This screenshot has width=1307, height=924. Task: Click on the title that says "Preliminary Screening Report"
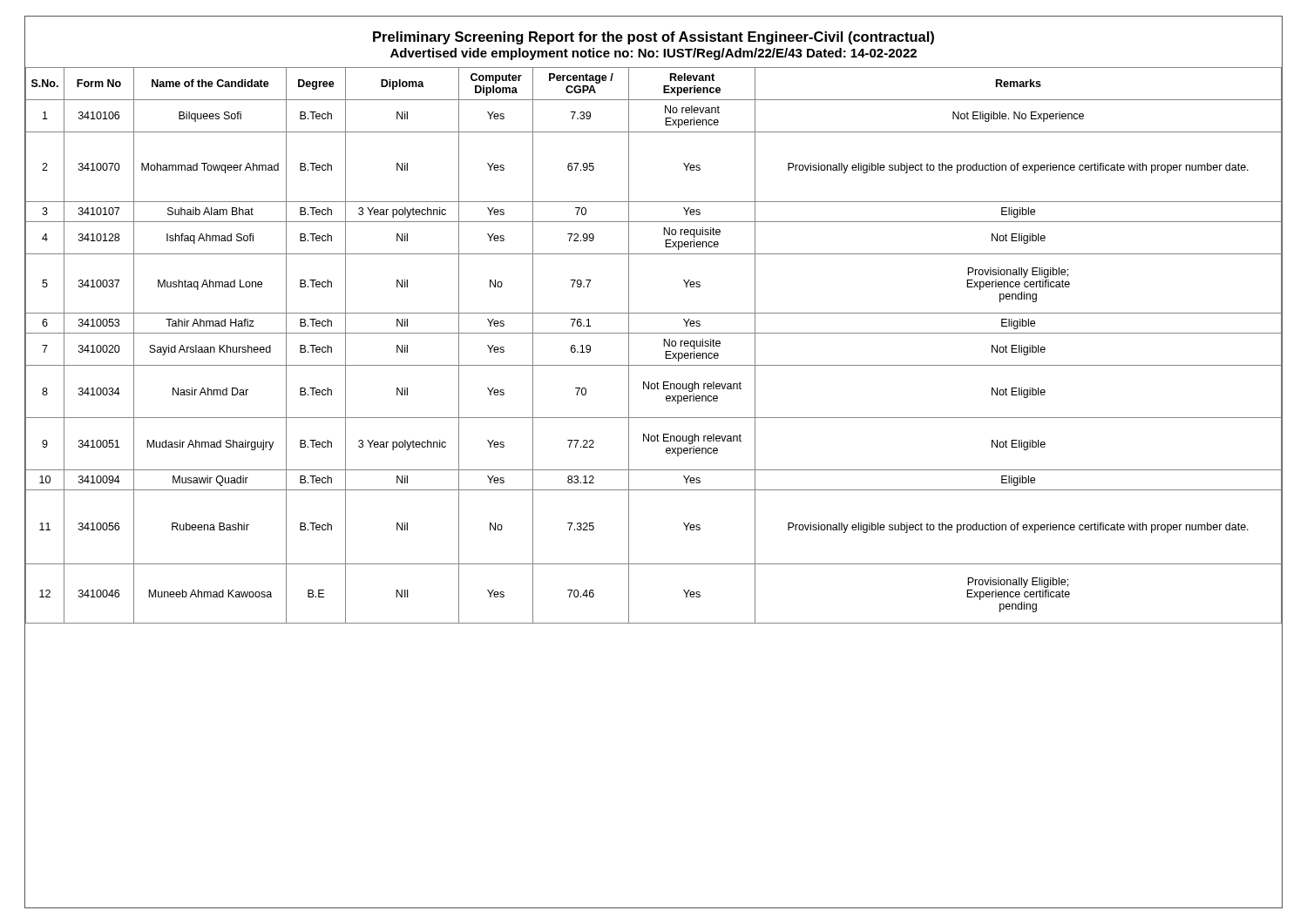tap(654, 44)
